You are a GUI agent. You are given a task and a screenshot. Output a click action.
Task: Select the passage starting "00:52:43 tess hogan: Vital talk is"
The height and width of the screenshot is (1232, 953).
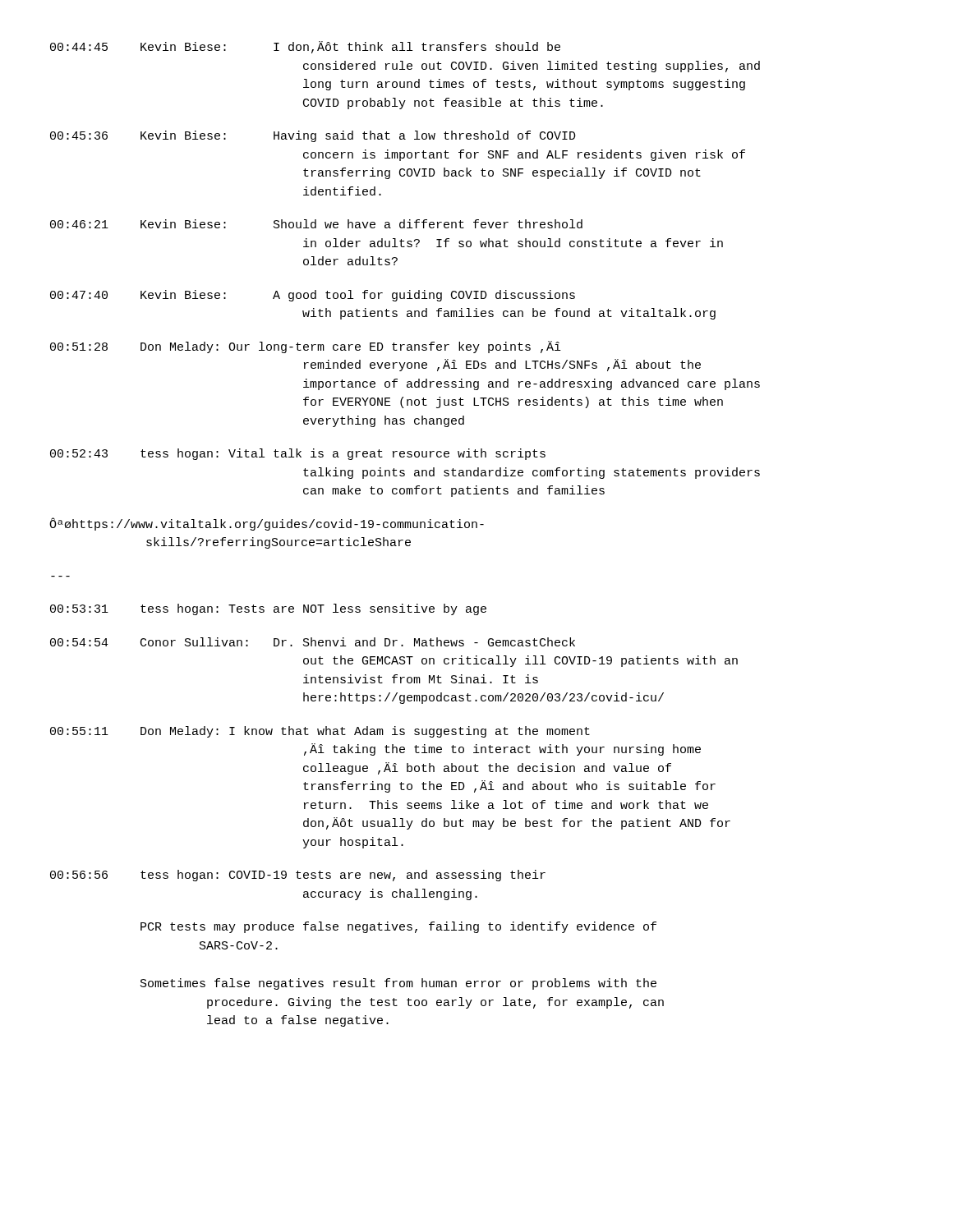point(476,474)
